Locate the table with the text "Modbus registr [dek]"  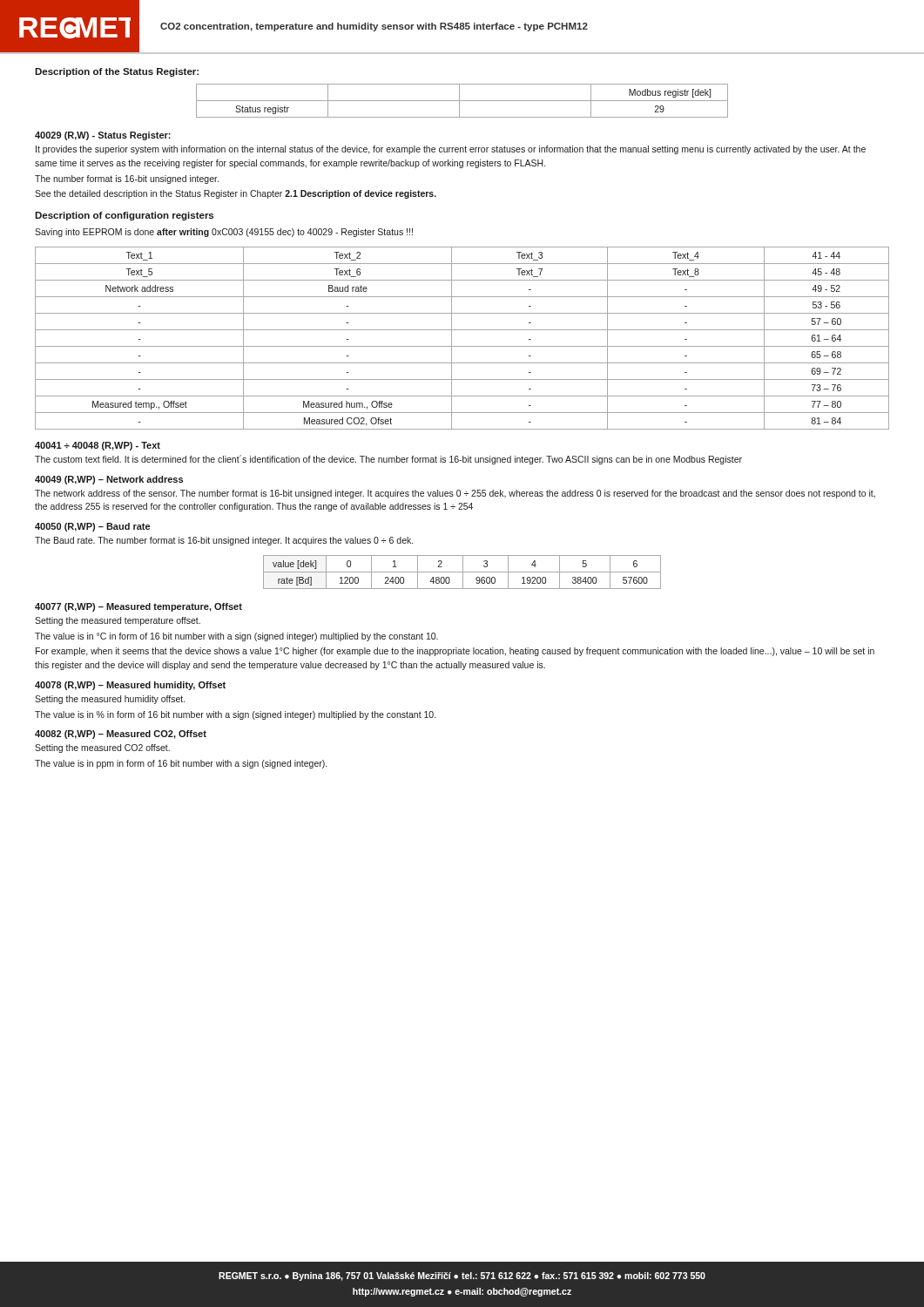[x=462, y=101]
